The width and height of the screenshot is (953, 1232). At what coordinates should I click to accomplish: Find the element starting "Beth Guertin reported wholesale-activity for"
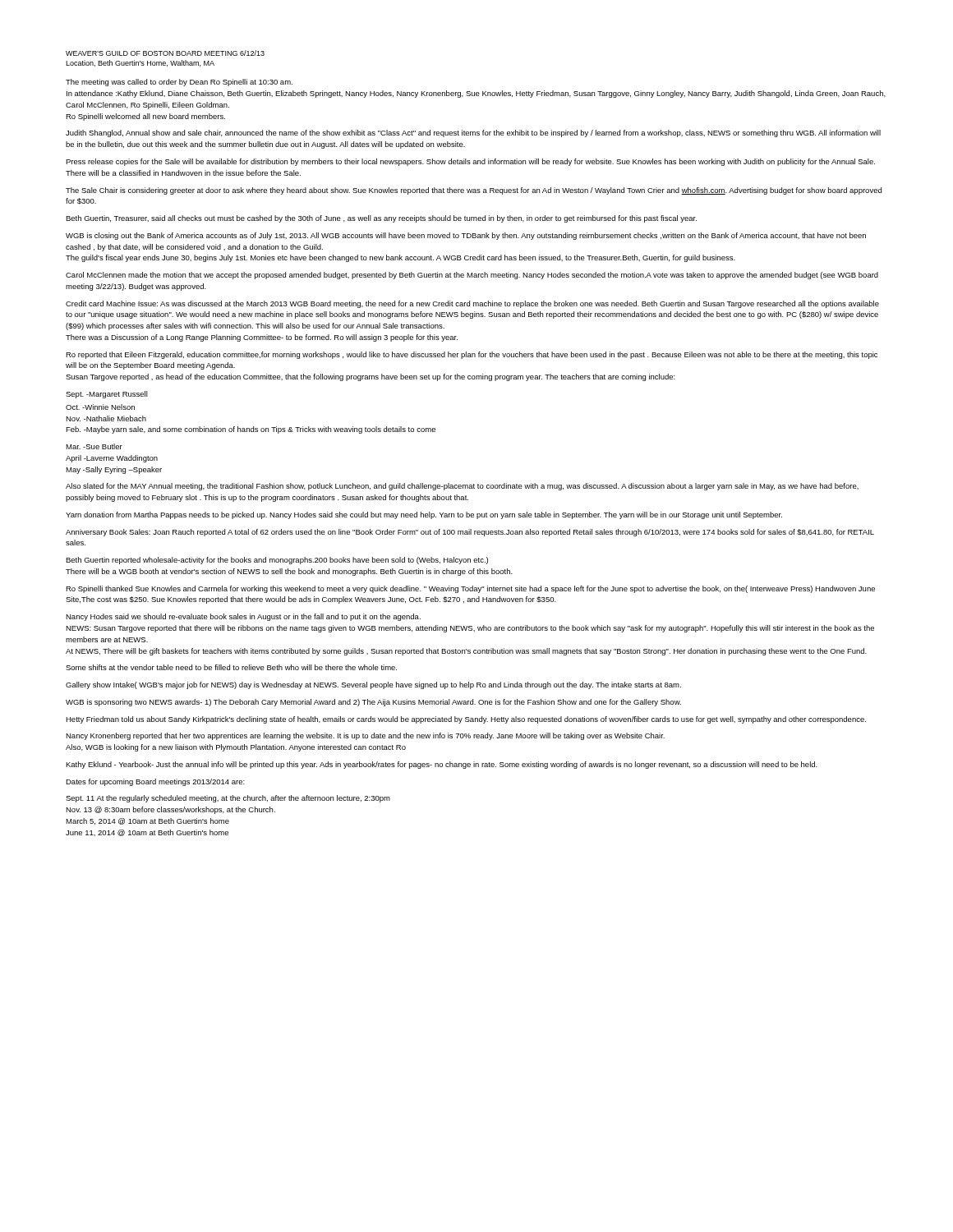[x=476, y=566]
